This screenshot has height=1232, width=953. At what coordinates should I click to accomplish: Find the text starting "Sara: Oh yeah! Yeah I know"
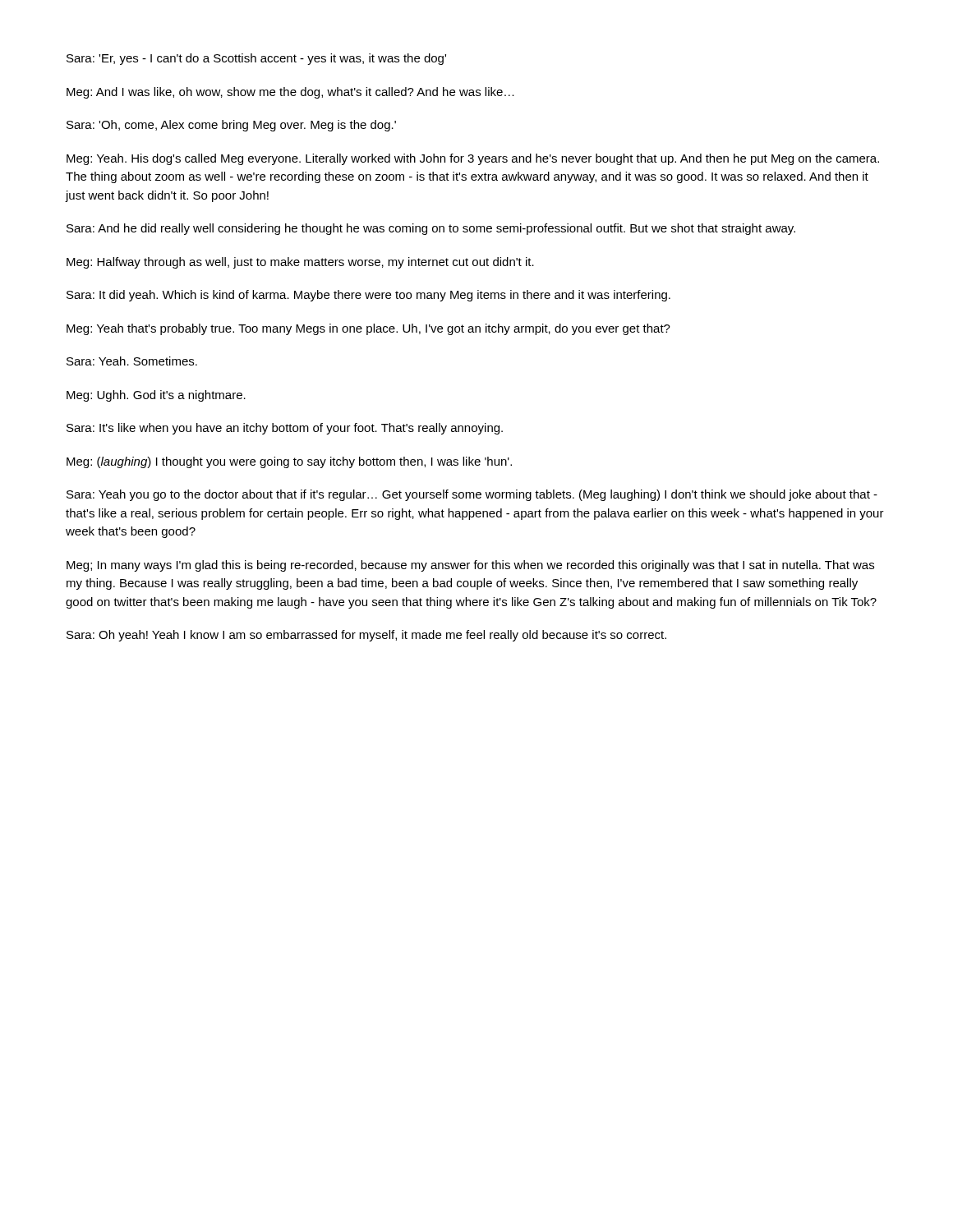[367, 634]
